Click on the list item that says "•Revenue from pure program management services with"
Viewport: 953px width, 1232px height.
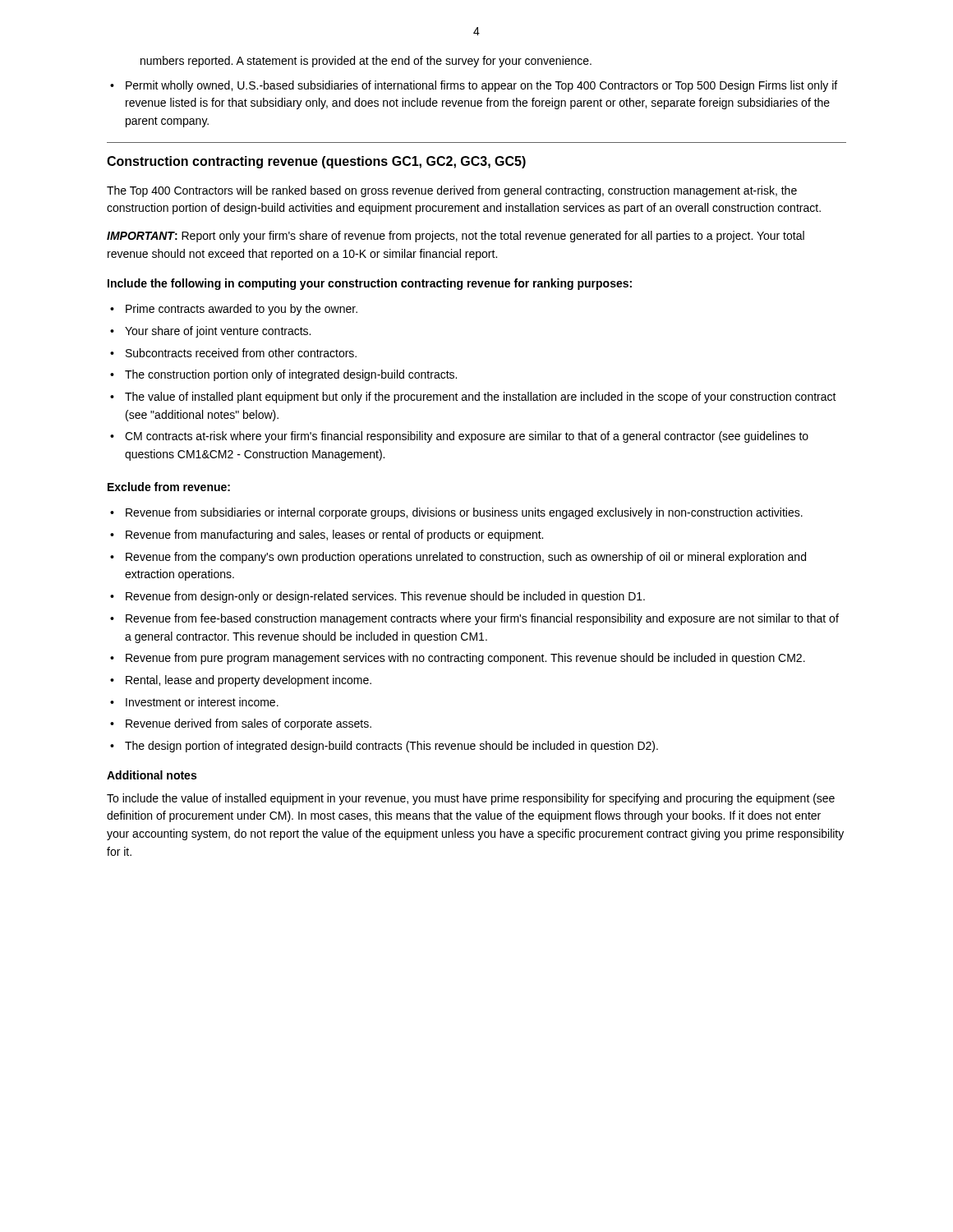(x=458, y=659)
